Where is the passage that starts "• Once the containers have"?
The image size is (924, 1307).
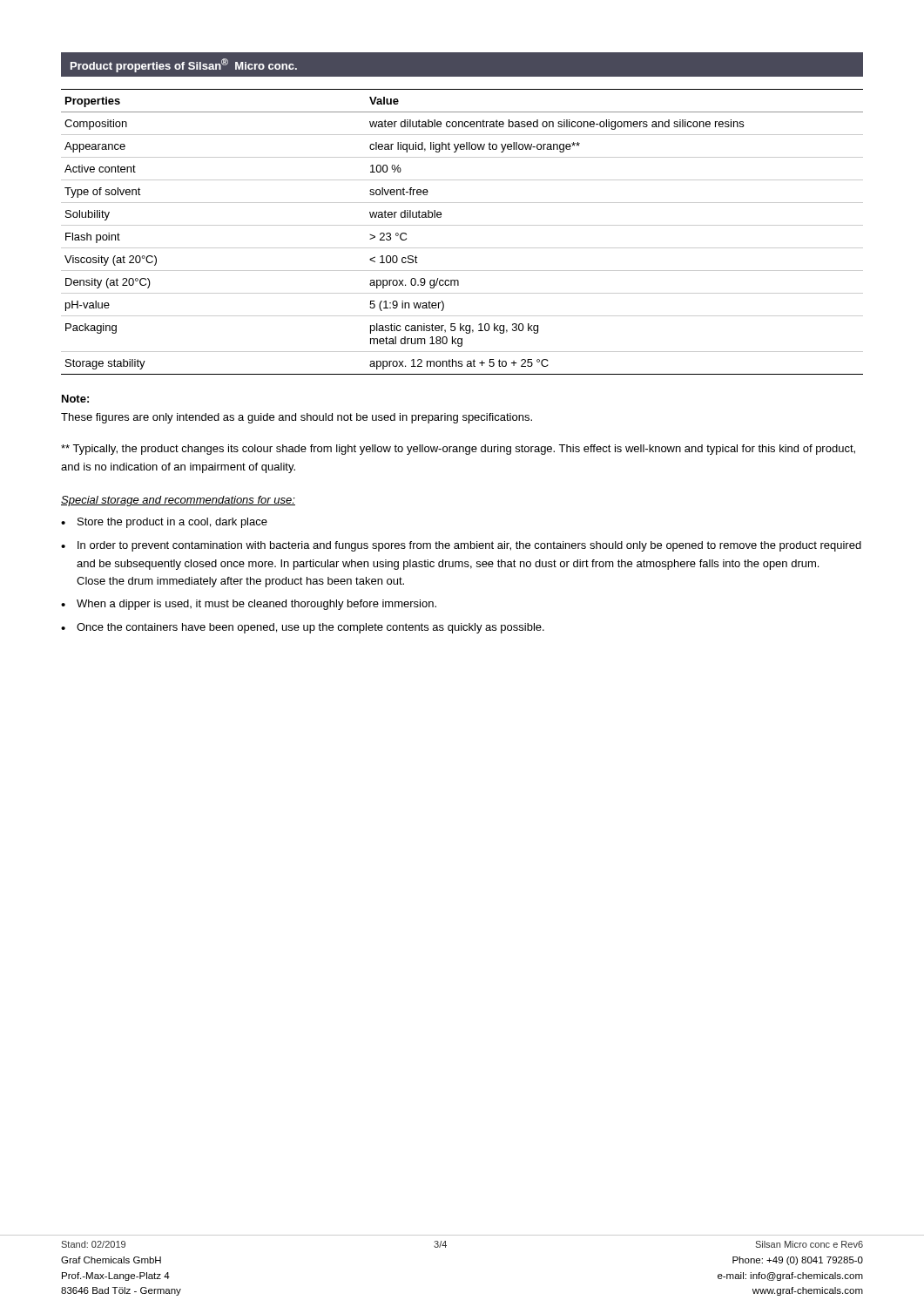point(462,628)
